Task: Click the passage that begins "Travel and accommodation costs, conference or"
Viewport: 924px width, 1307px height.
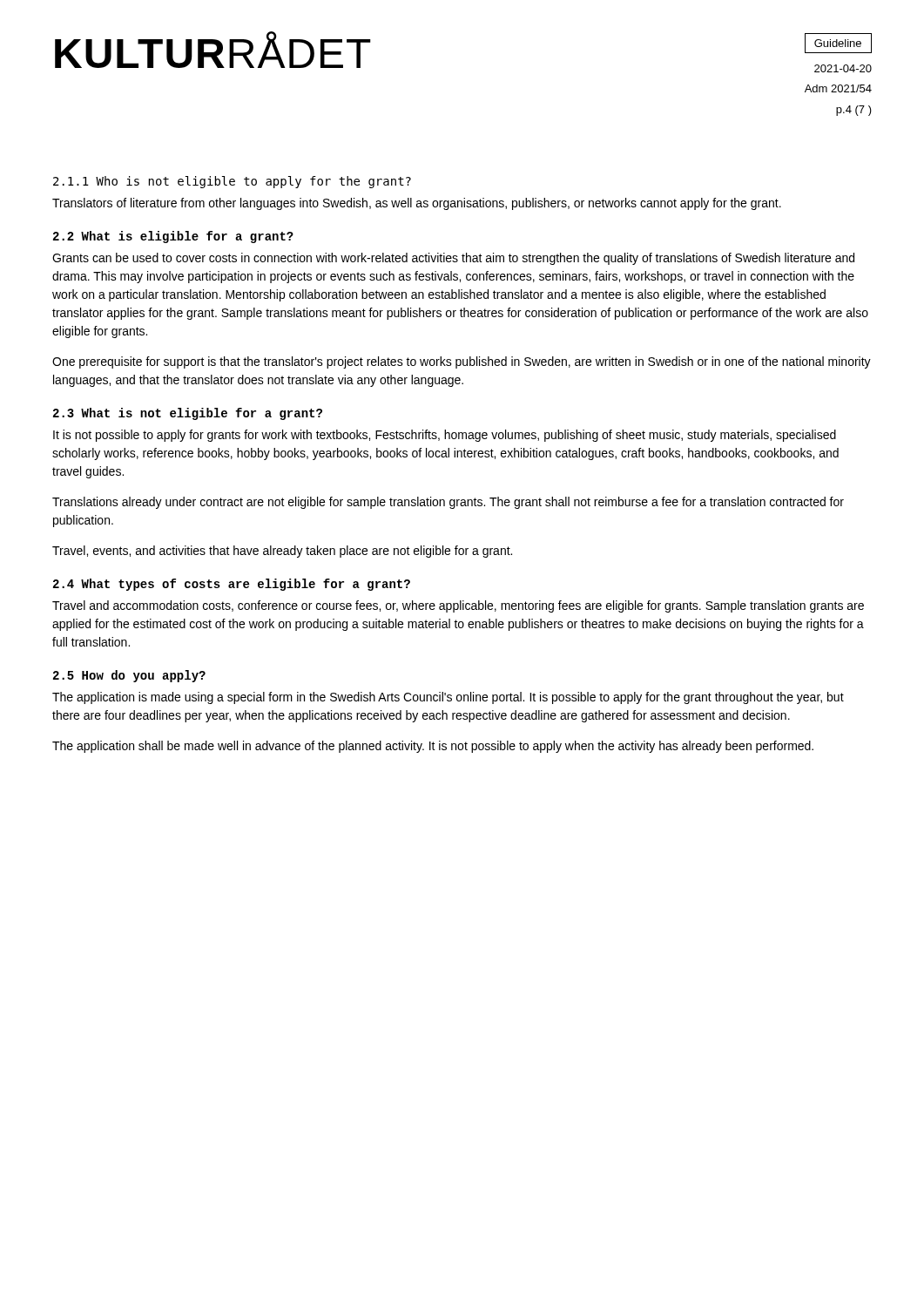Action: tap(458, 624)
